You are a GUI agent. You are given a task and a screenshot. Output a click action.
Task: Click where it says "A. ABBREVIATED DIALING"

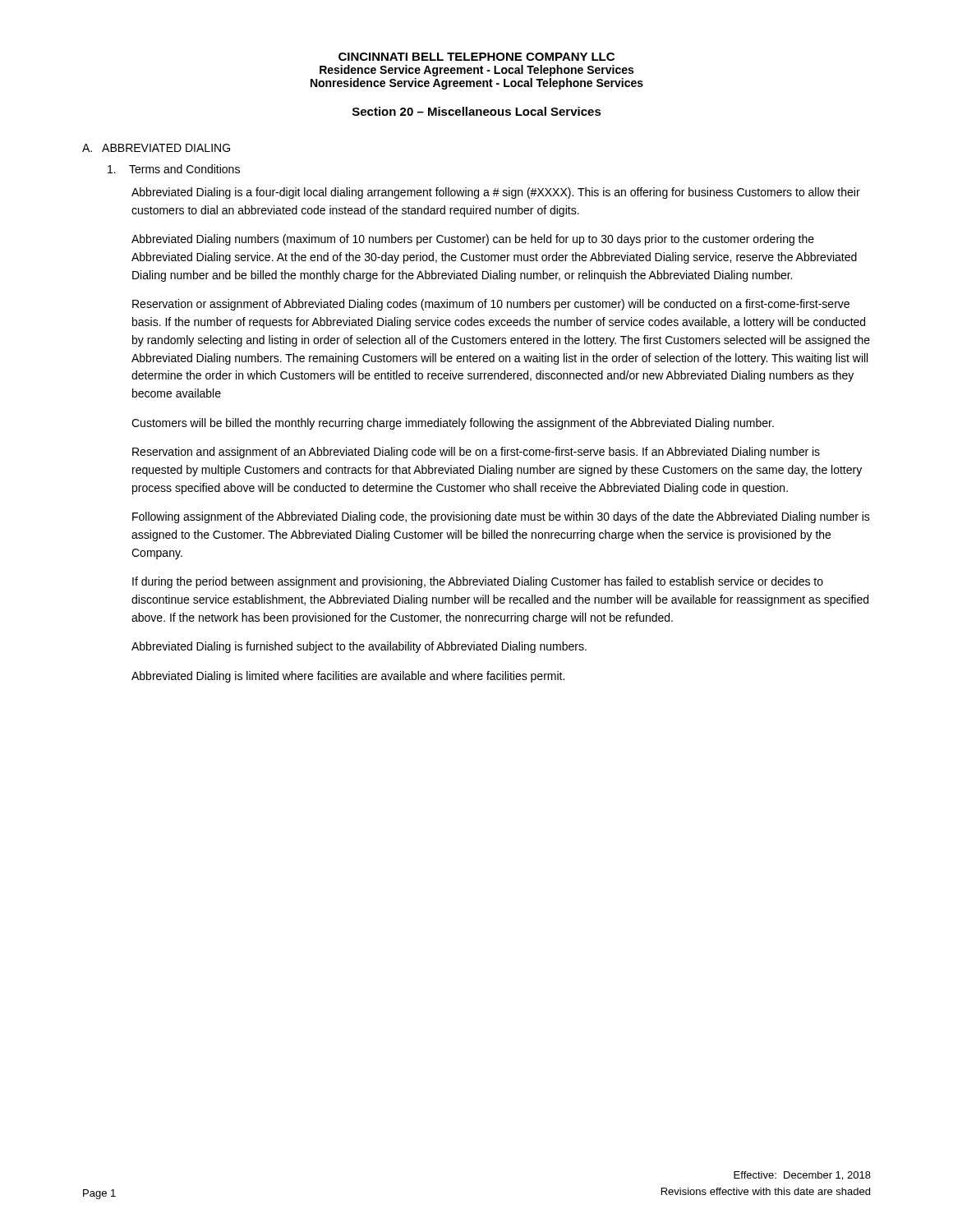(157, 148)
